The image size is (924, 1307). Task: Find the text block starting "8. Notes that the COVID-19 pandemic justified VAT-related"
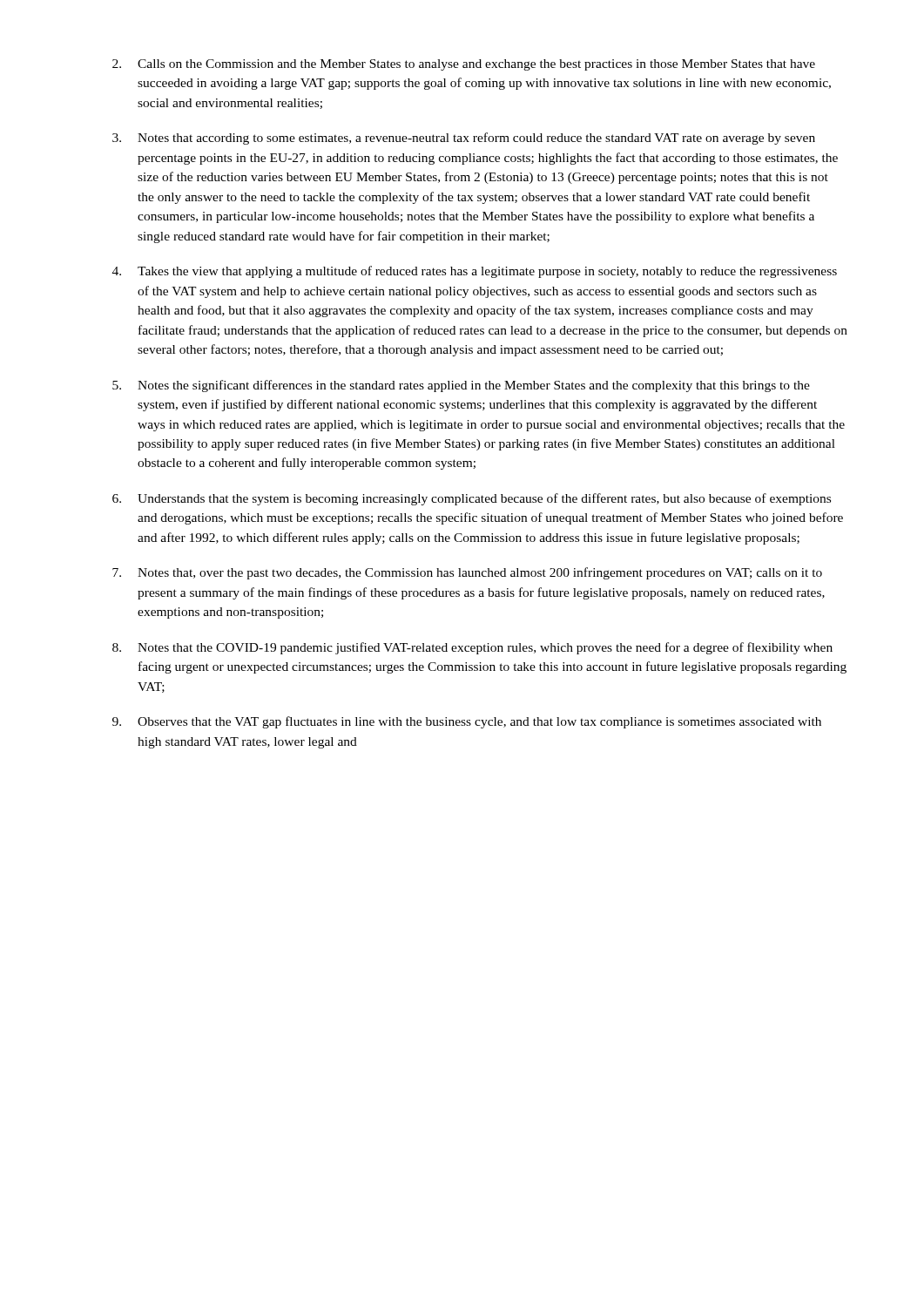pos(462,667)
